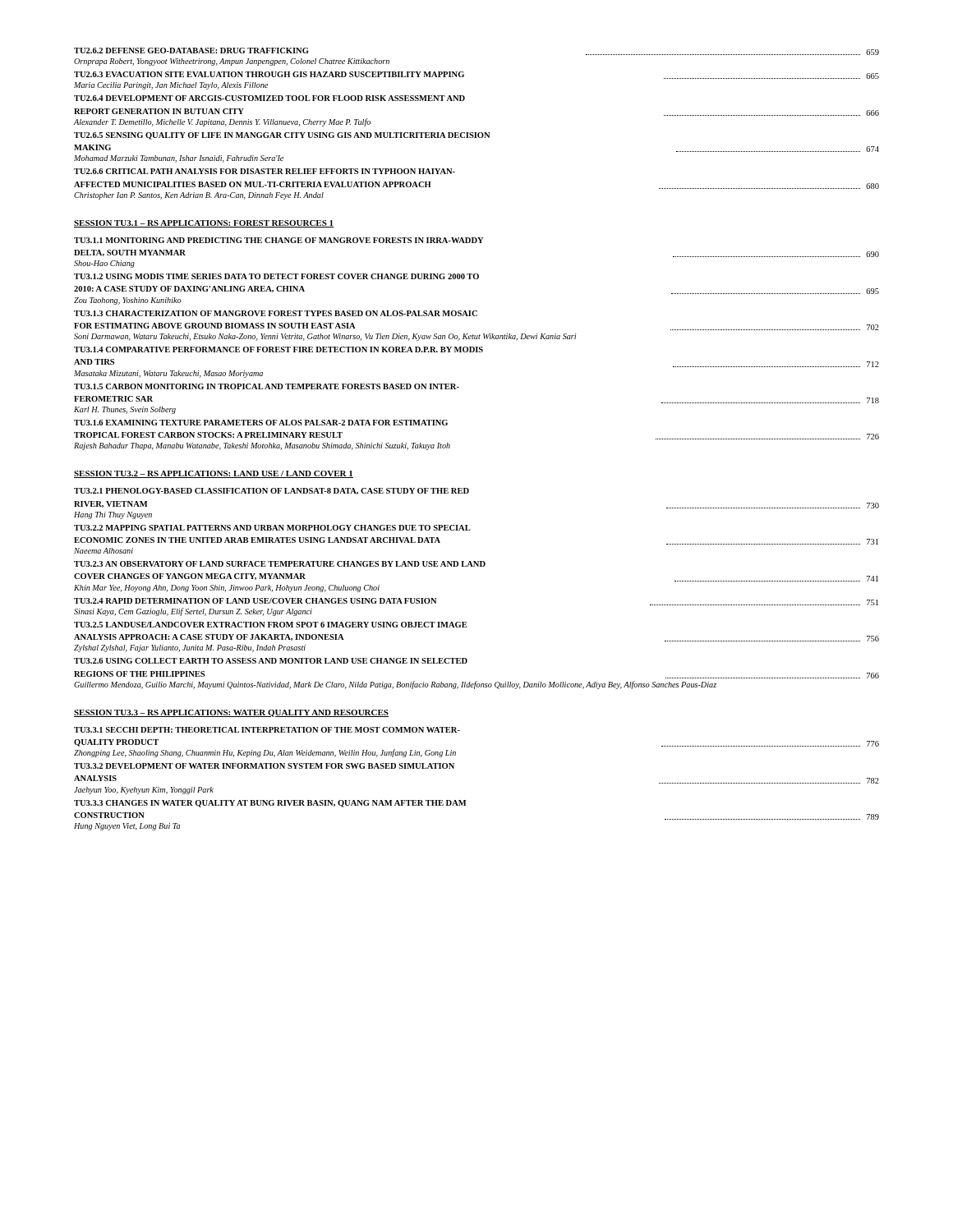Image resolution: width=953 pixels, height=1232 pixels.
Task: Click on the element starting "SESSION TU3.3 – RS"
Action: 231,712
